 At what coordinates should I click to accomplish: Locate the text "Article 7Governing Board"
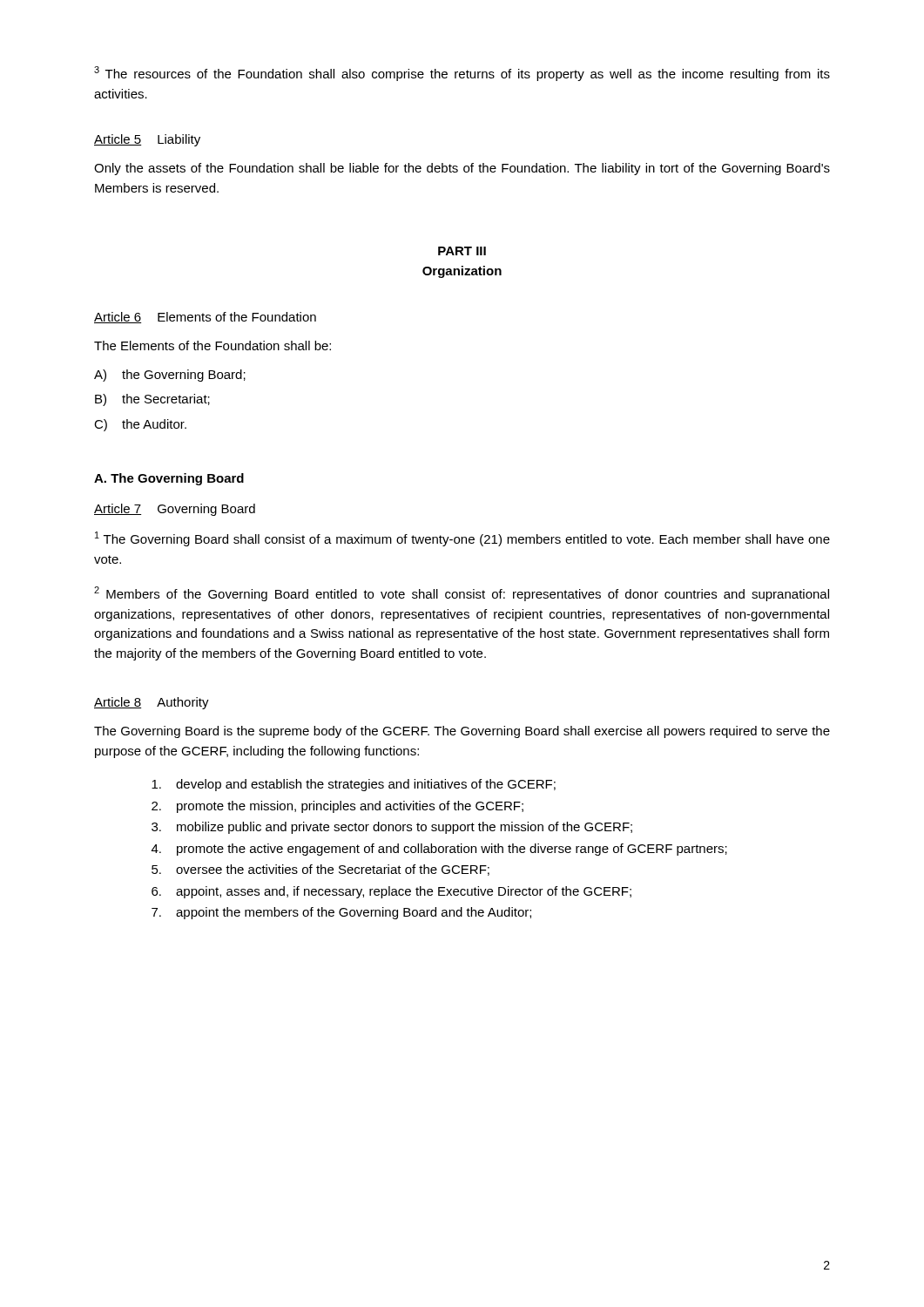tap(175, 508)
